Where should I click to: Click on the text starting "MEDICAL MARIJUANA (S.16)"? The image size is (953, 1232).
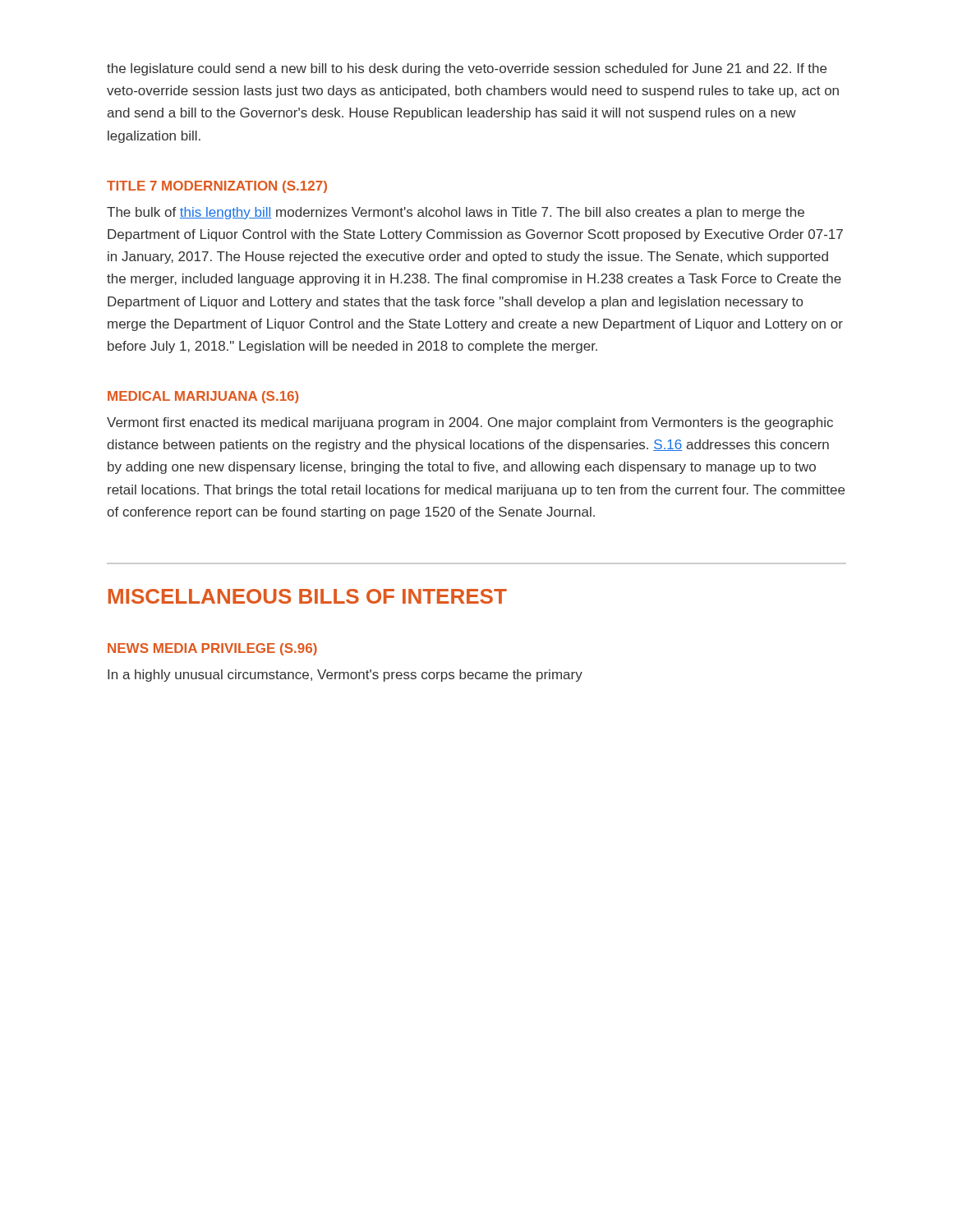pyautogui.click(x=203, y=396)
